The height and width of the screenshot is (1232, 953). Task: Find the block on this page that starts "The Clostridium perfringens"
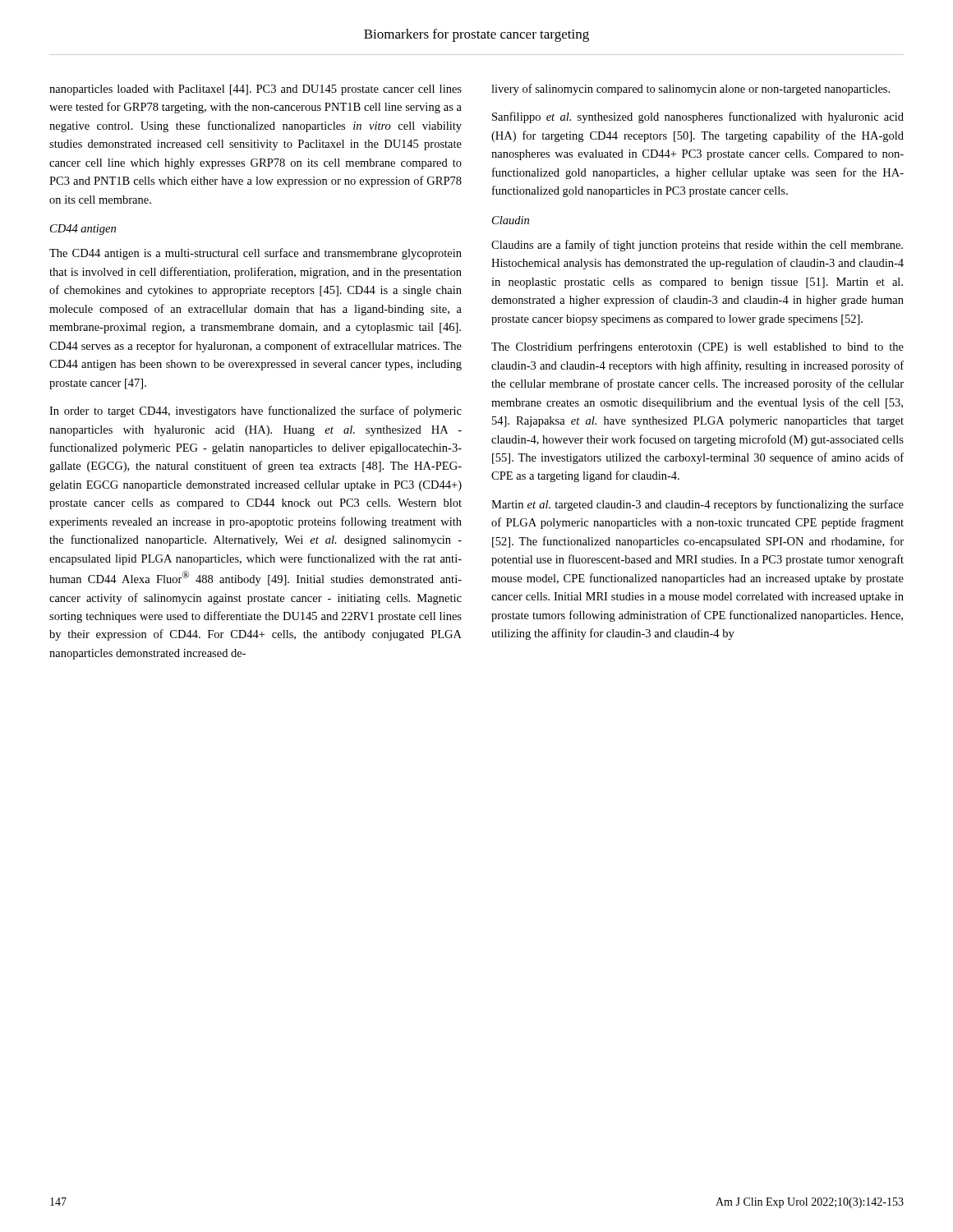pyautogui.click(x=698, y=411)
